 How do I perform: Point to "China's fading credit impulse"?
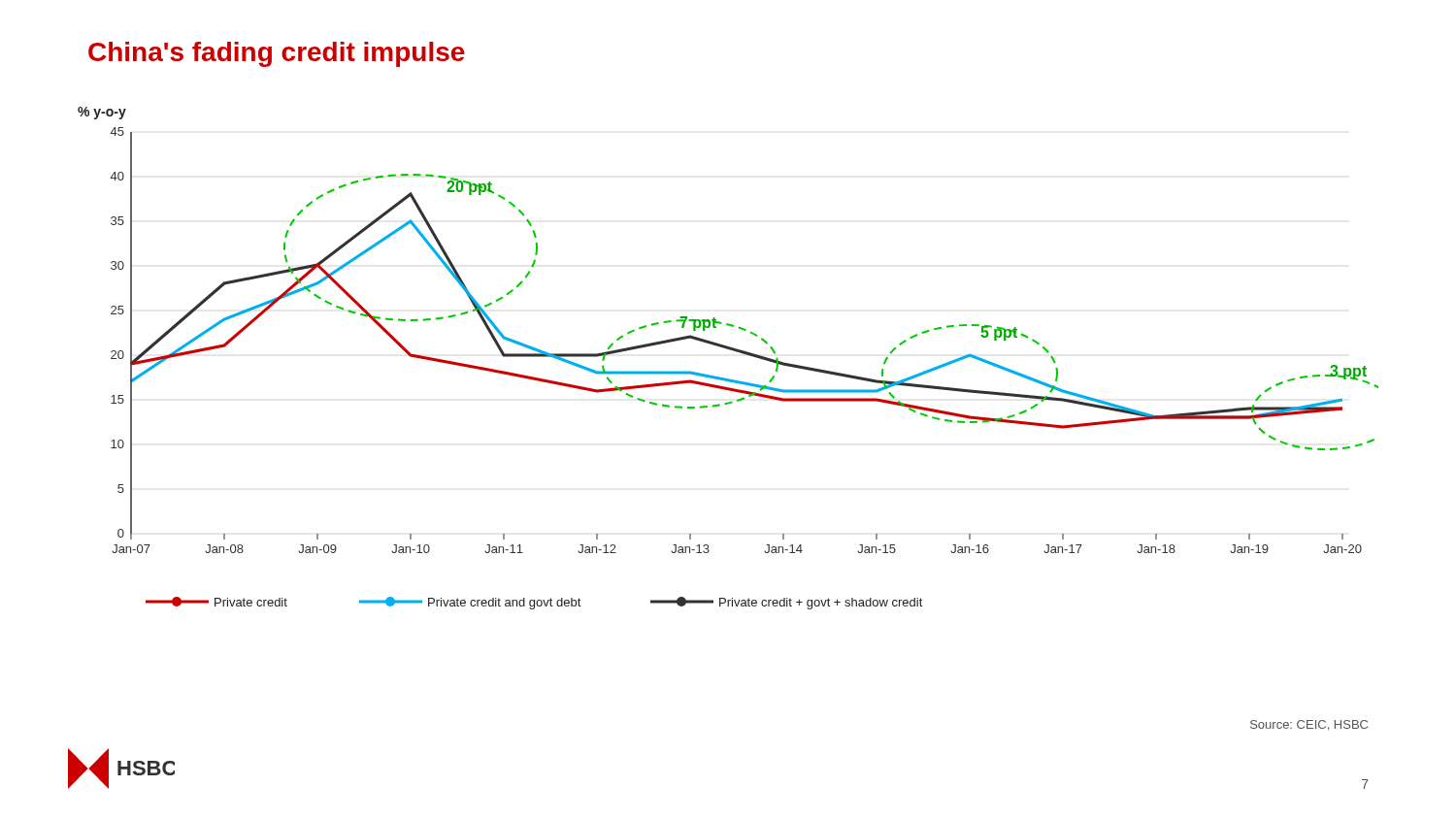276,52
